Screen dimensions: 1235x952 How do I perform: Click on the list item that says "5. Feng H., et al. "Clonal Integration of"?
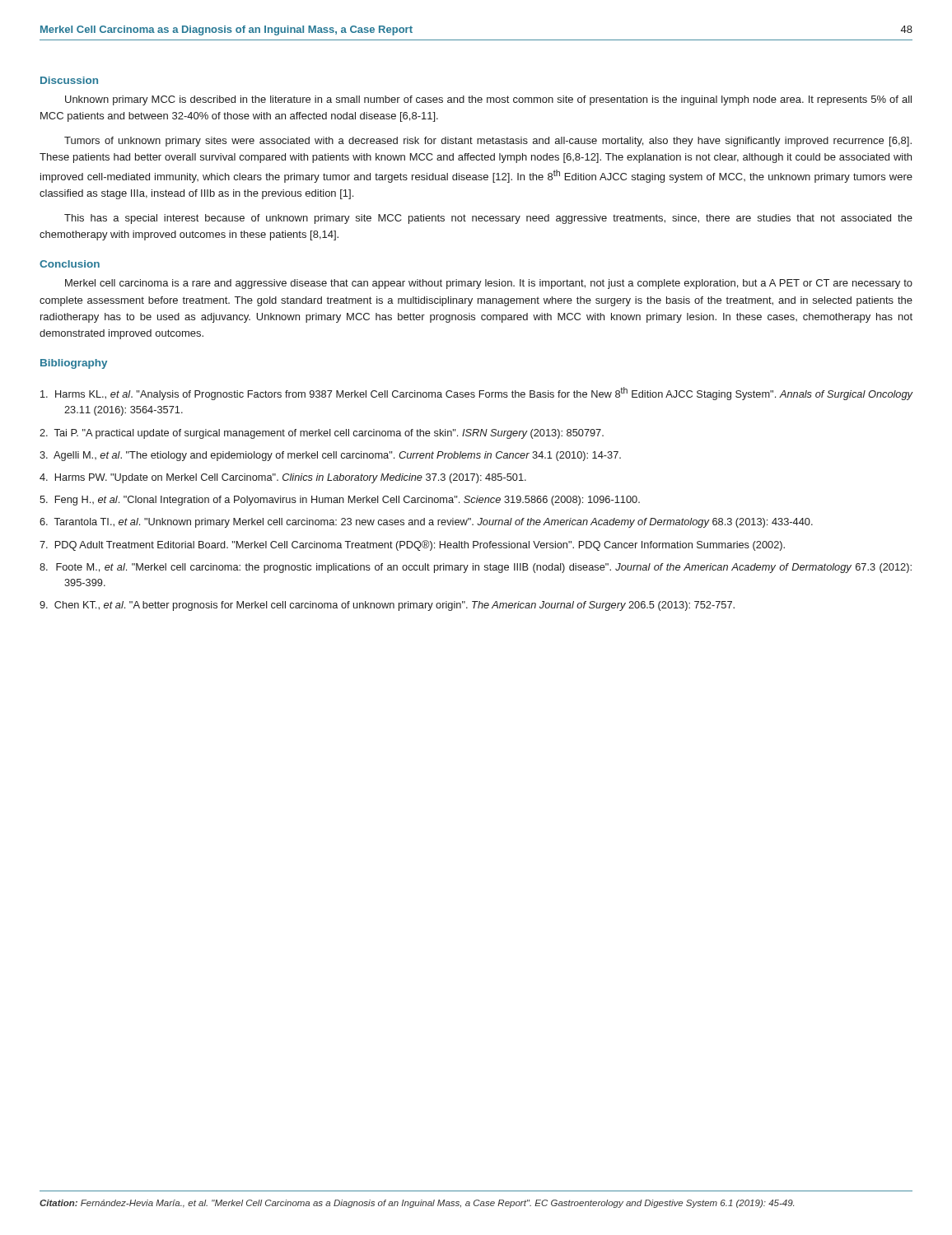340,500
